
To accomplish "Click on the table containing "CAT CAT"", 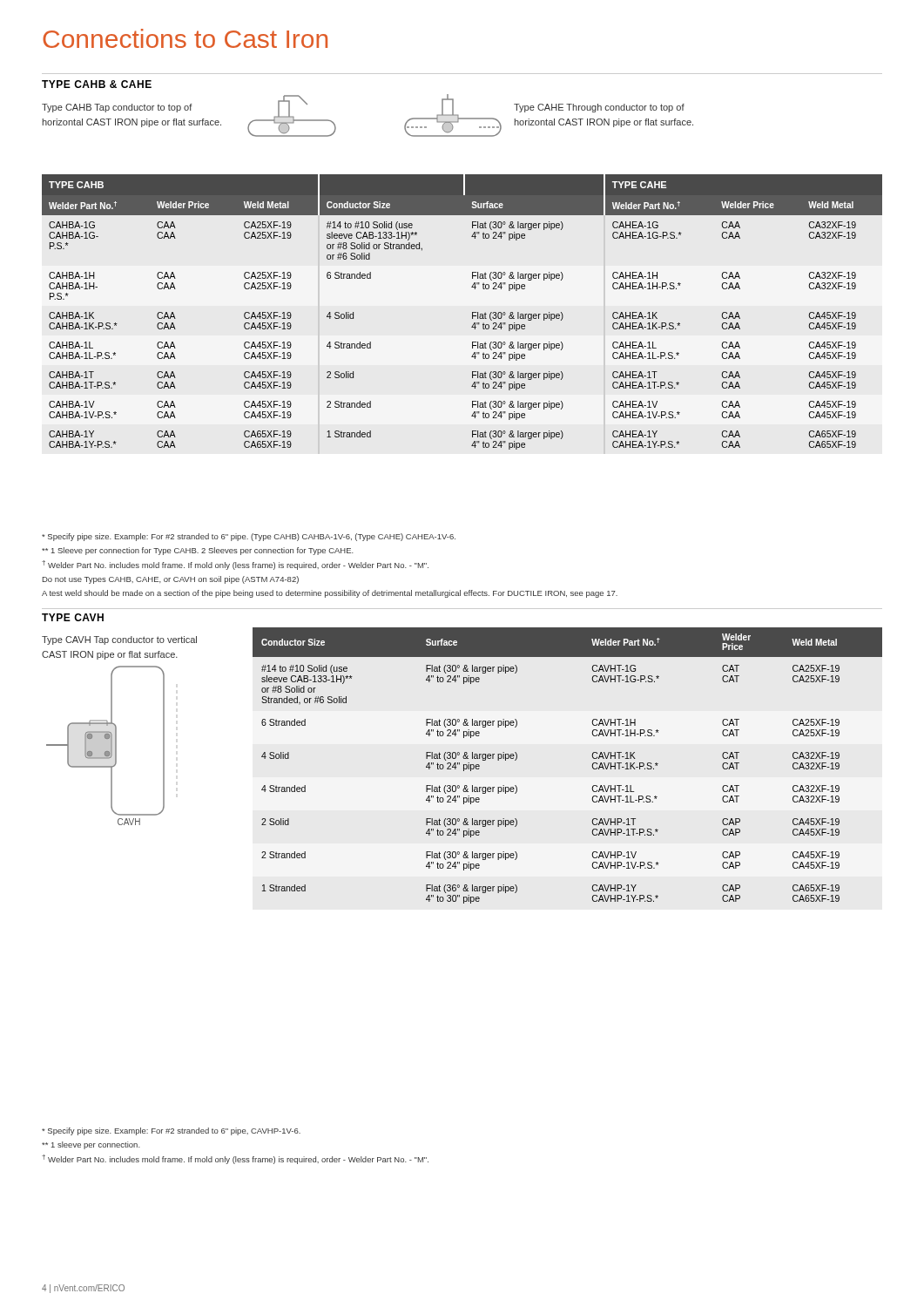I will coord(567,769).
